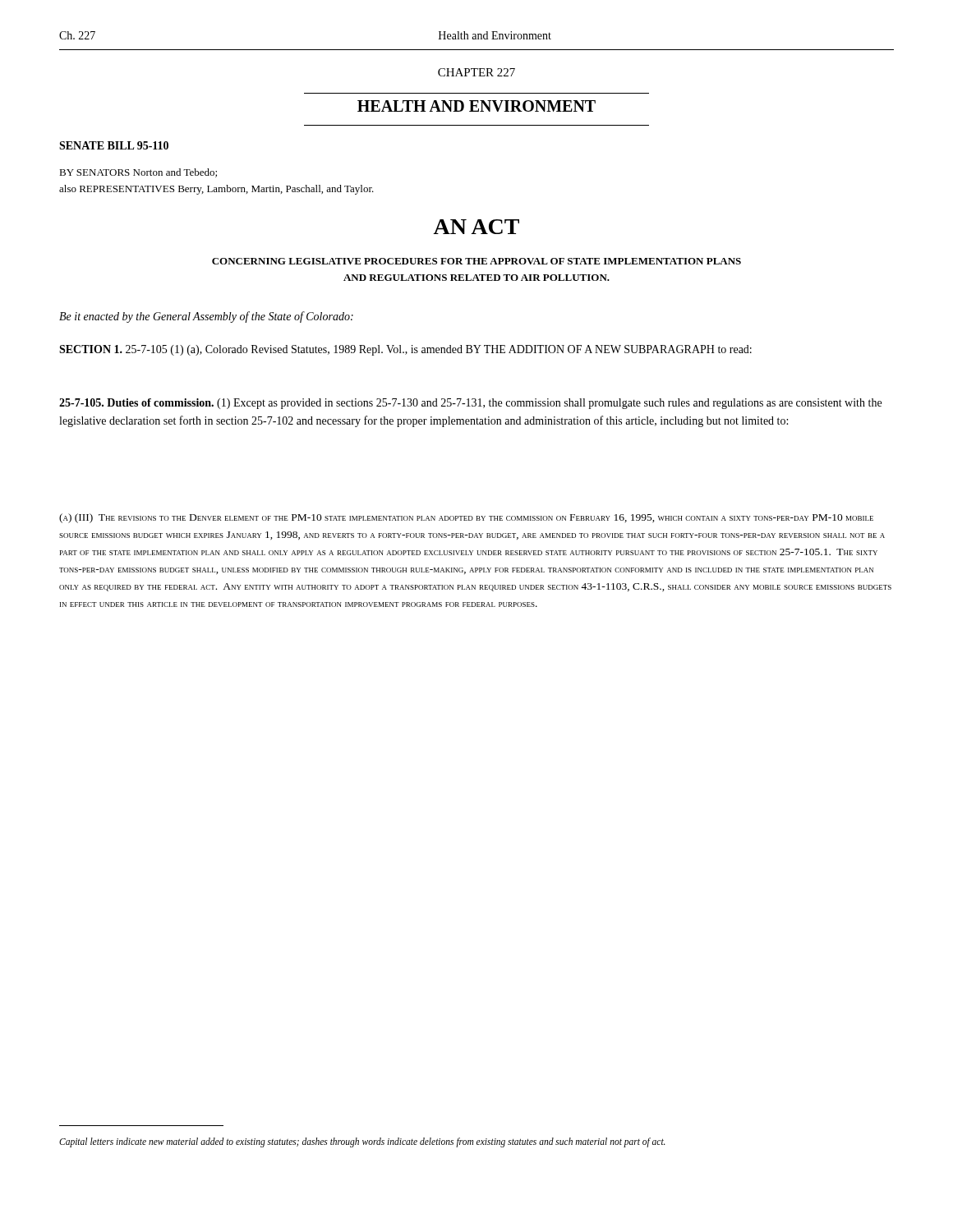The image size is (953, 1232).
Task: Click on the text block that says "CONCERNING LEGISLATIVE PROCEDURES FOR THE APPROVAL OF"
Action: 476,269
